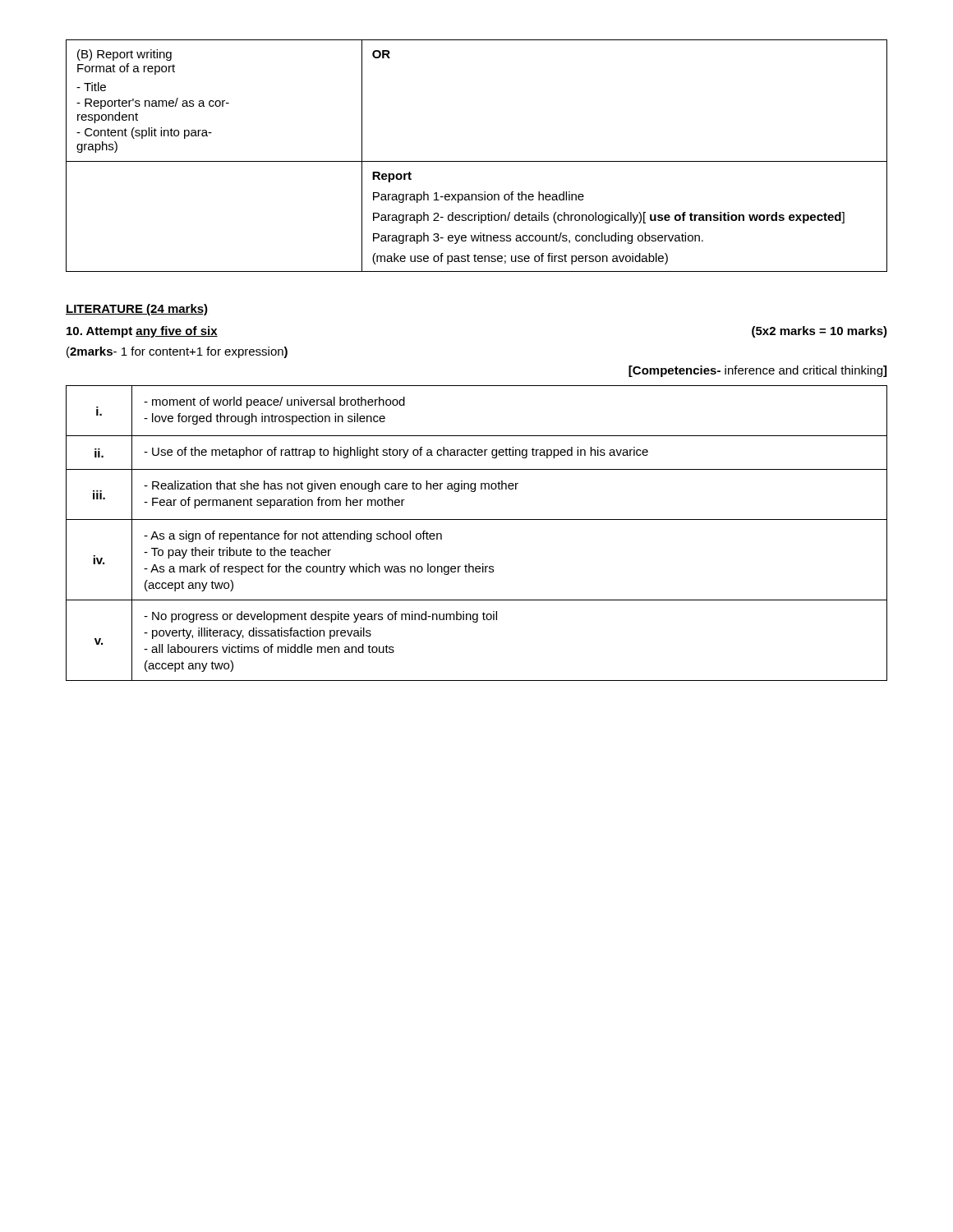953x1232 pixels.
Task: Select the section header
Action: tap(137, 308)
